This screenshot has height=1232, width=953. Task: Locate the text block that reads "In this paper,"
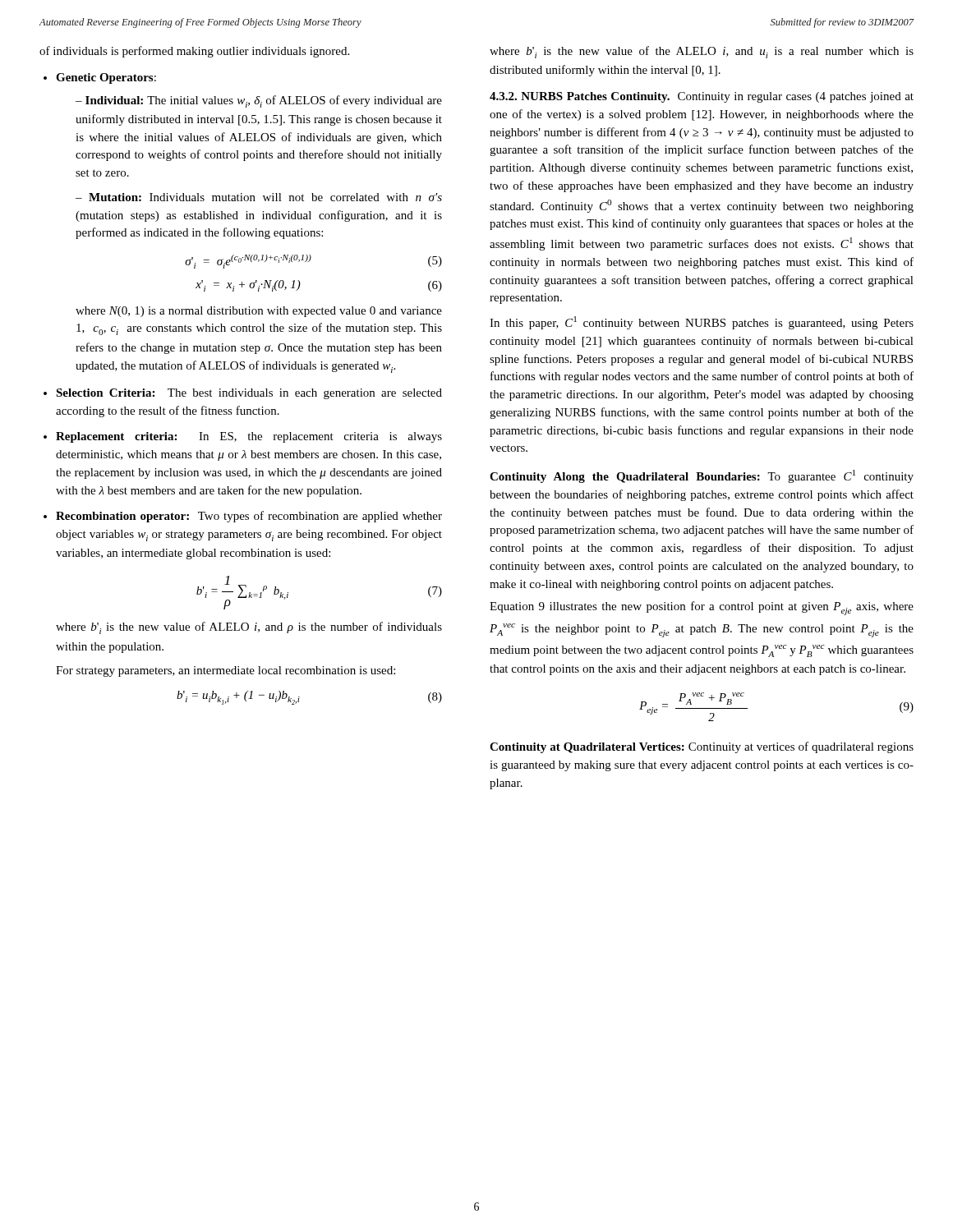[x=702, y=385]
